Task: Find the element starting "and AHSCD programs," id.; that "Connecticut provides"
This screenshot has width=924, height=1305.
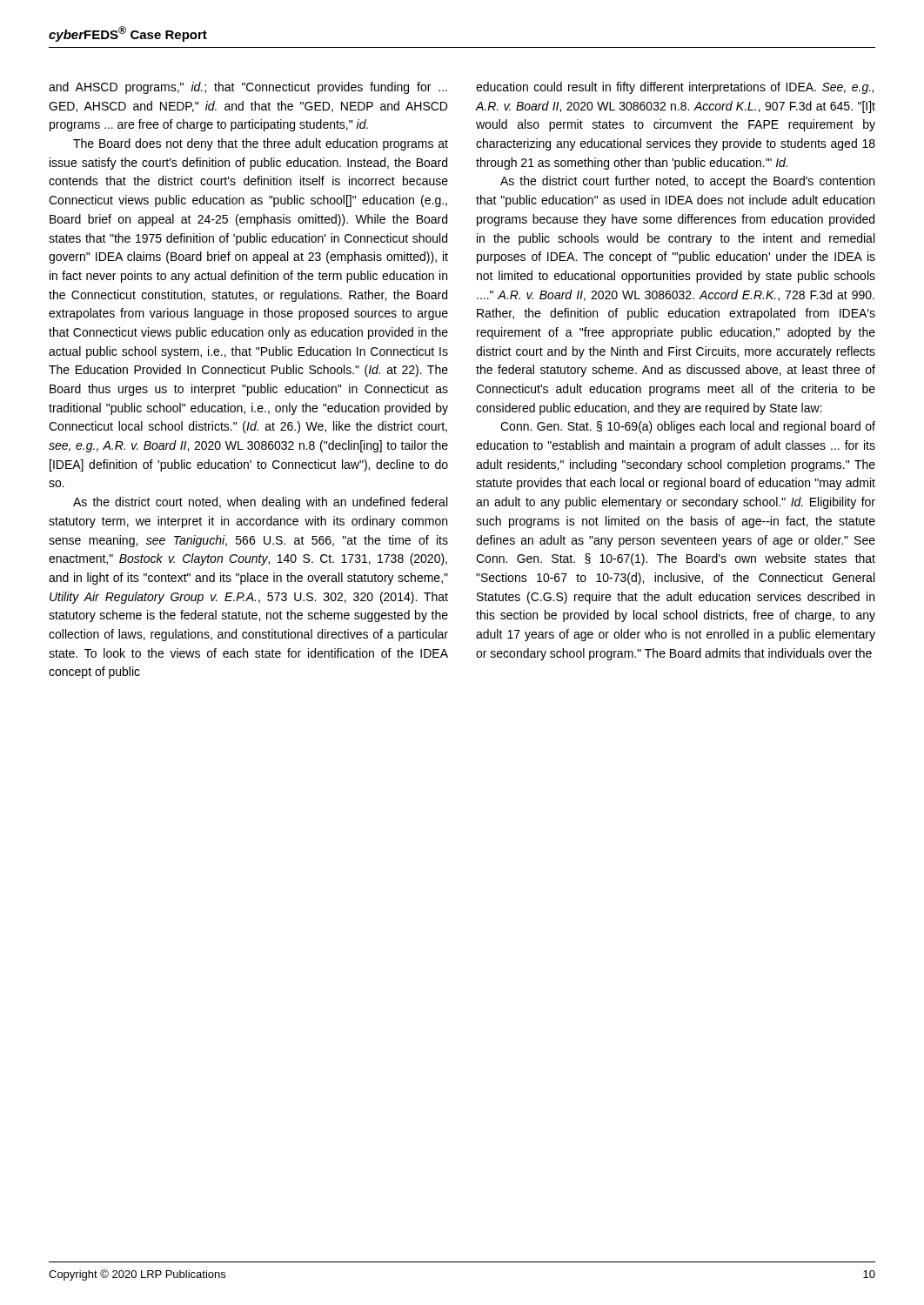Action: pyautogui.click(x=248, y=380)
